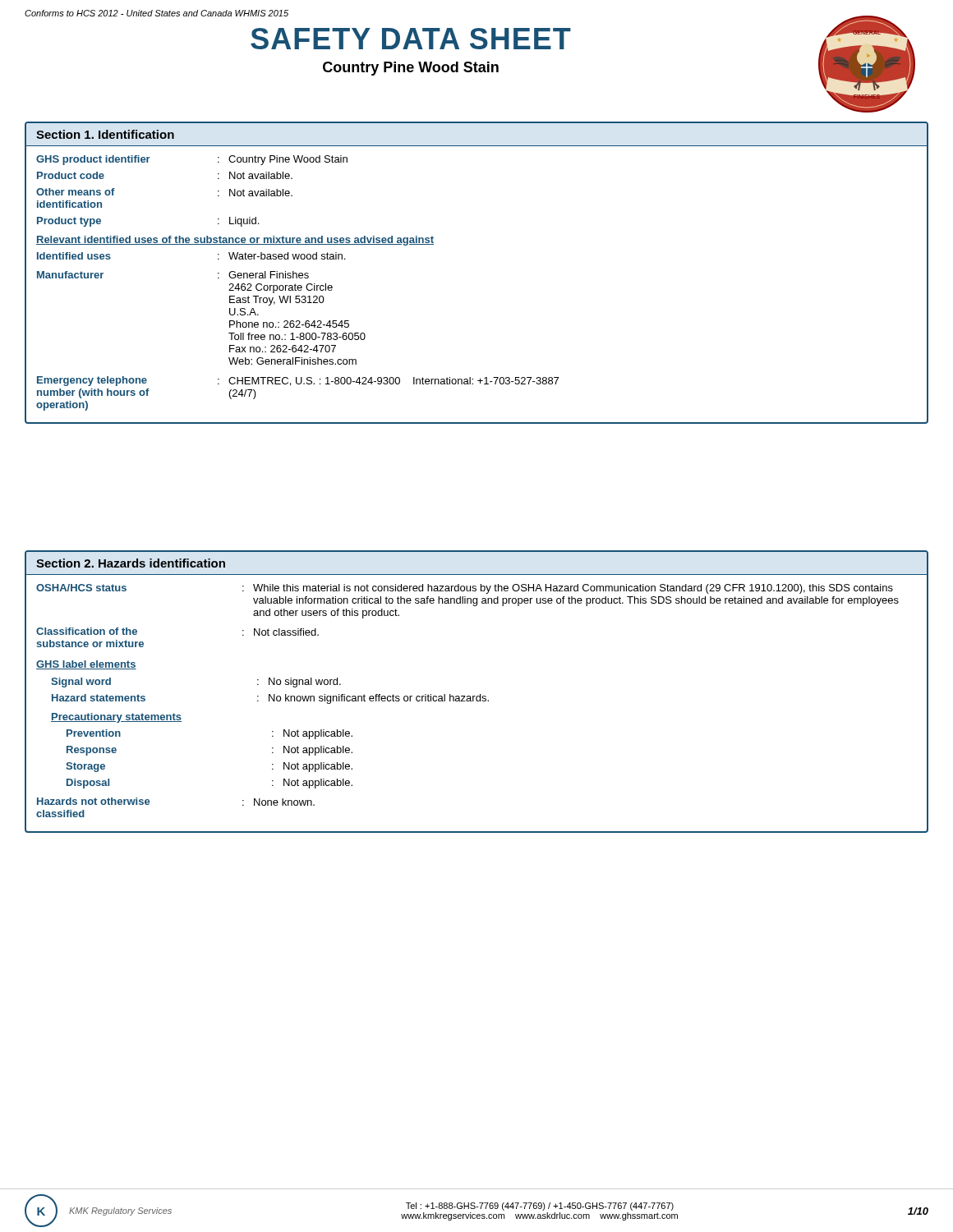The image size is (953, 1232).
Task: Select the region starting "Hazard statements : No"
Action: tap(263, 698)
